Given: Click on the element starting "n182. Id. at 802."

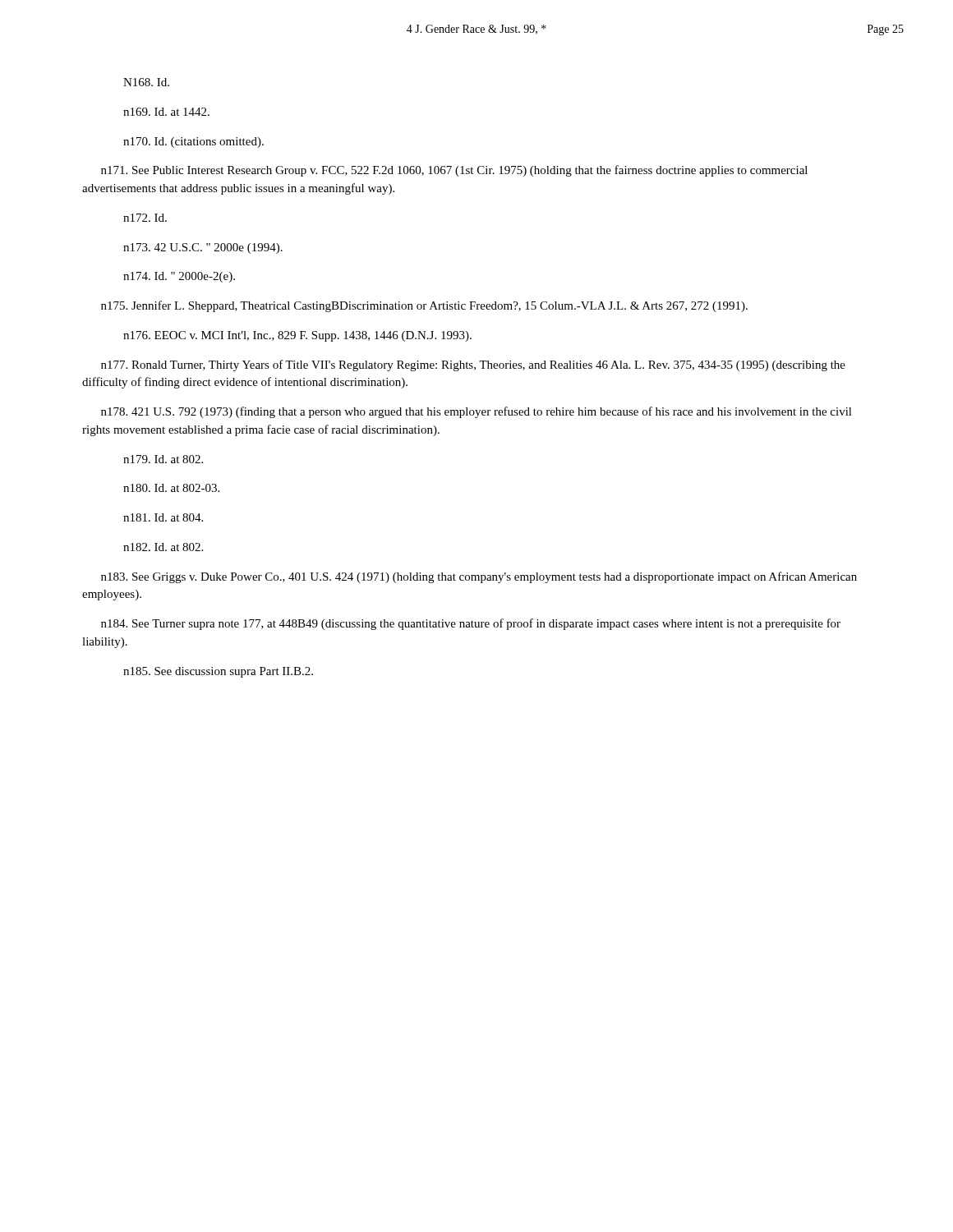Looking at the screenshot, I should click(164, 547).
